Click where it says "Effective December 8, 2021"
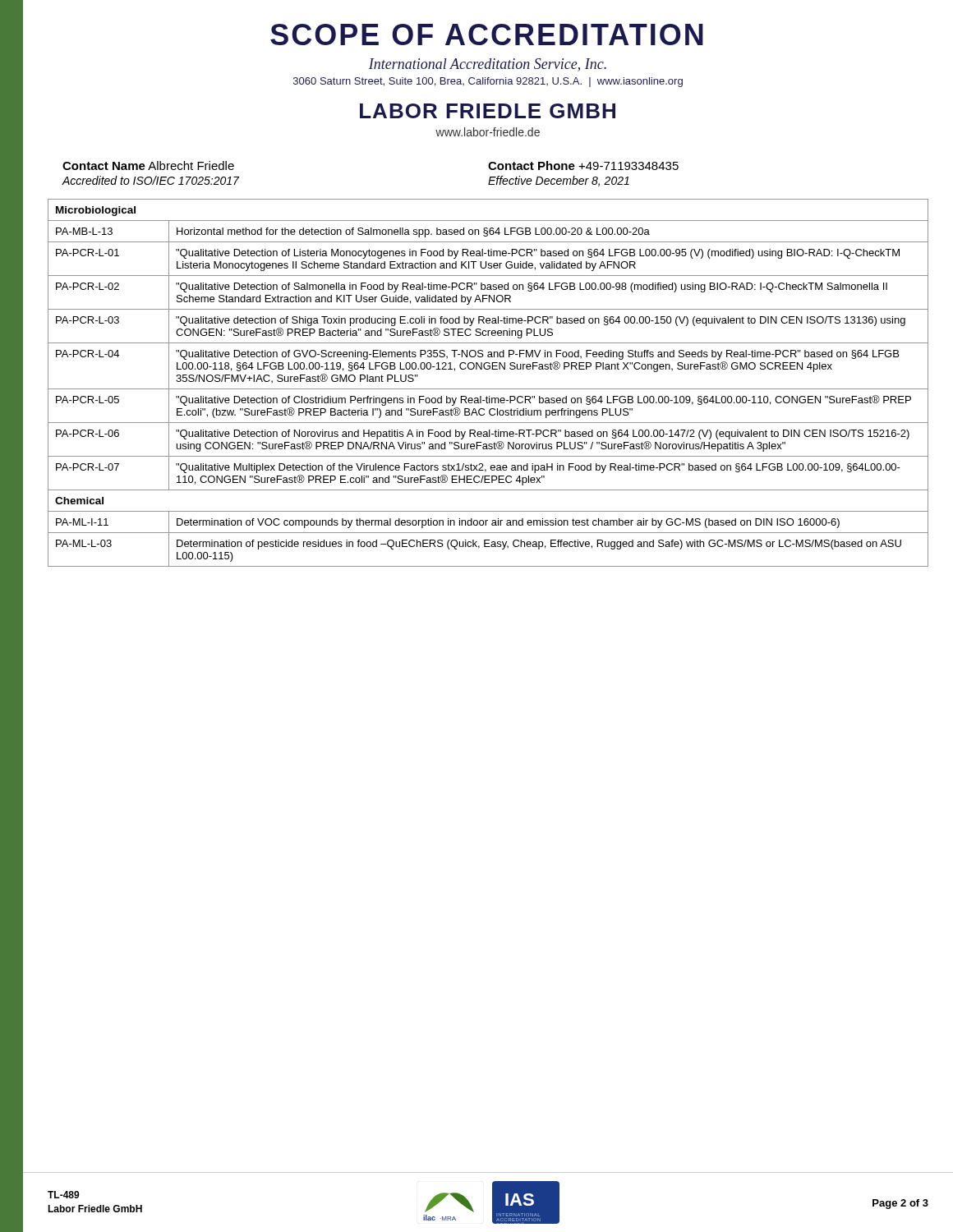The image size is (953, 1232). pos(559,181)
